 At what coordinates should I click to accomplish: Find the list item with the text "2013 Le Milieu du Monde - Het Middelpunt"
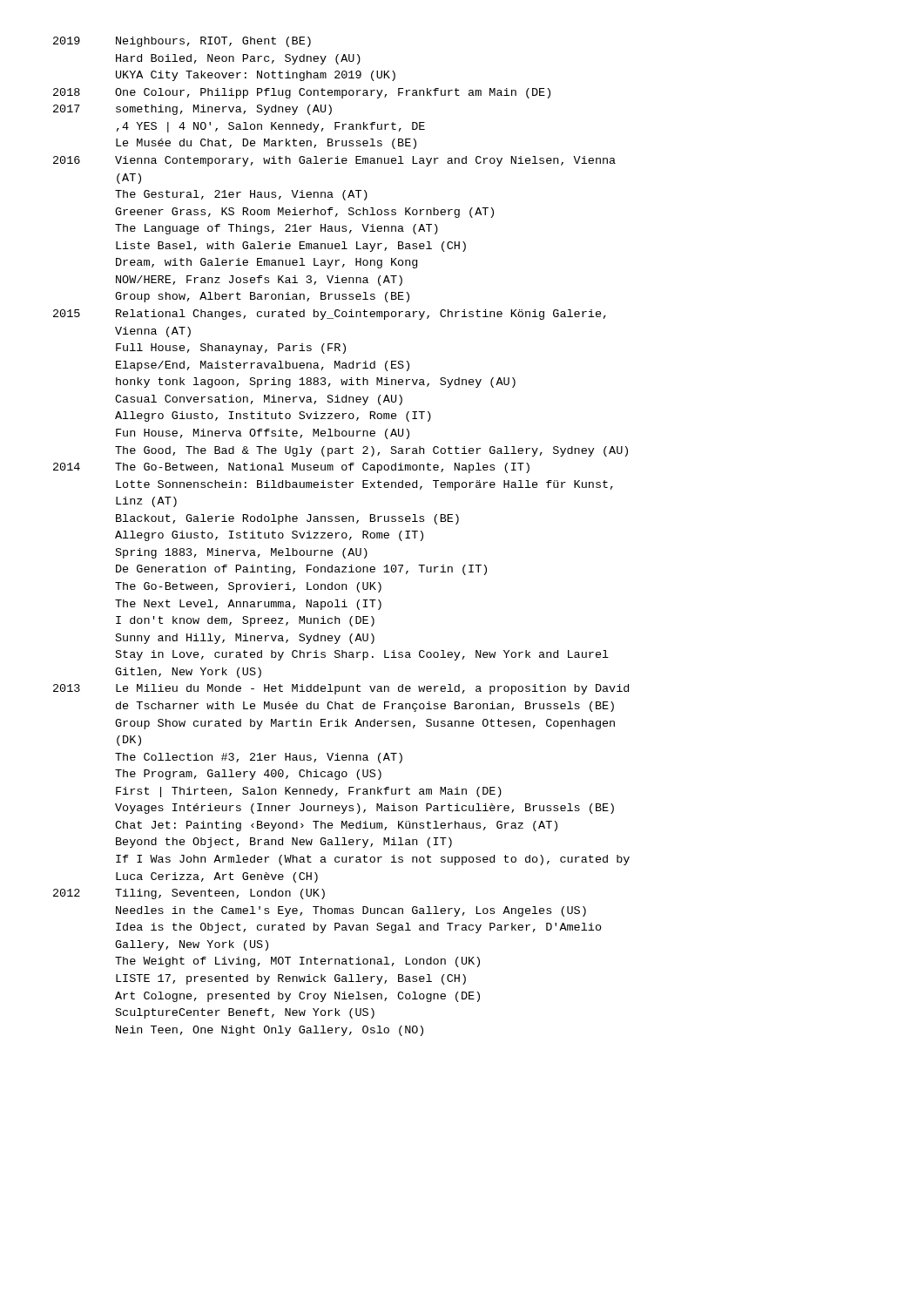click(462, 783)
